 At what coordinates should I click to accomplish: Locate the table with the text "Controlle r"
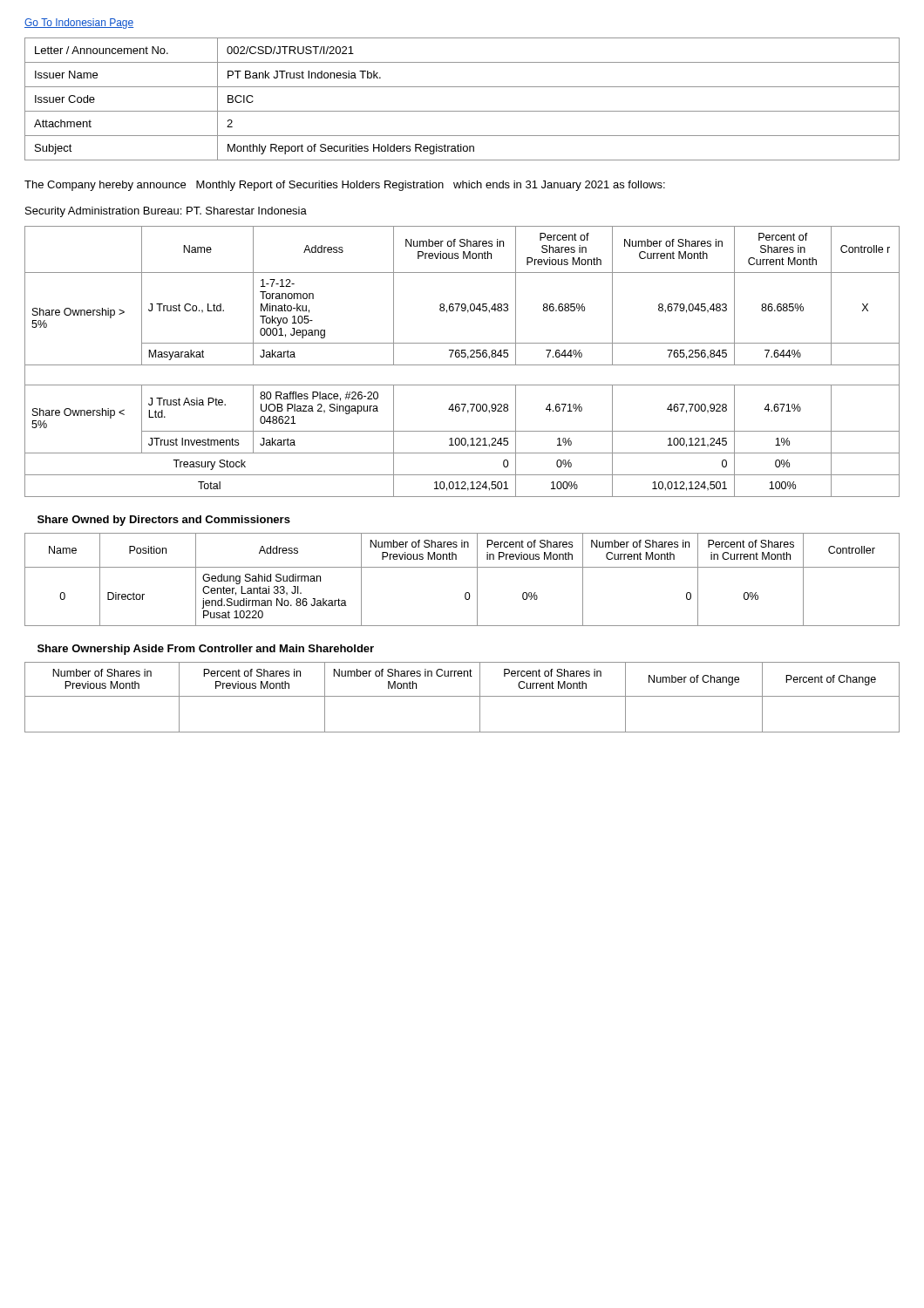[x=462, y=361]
